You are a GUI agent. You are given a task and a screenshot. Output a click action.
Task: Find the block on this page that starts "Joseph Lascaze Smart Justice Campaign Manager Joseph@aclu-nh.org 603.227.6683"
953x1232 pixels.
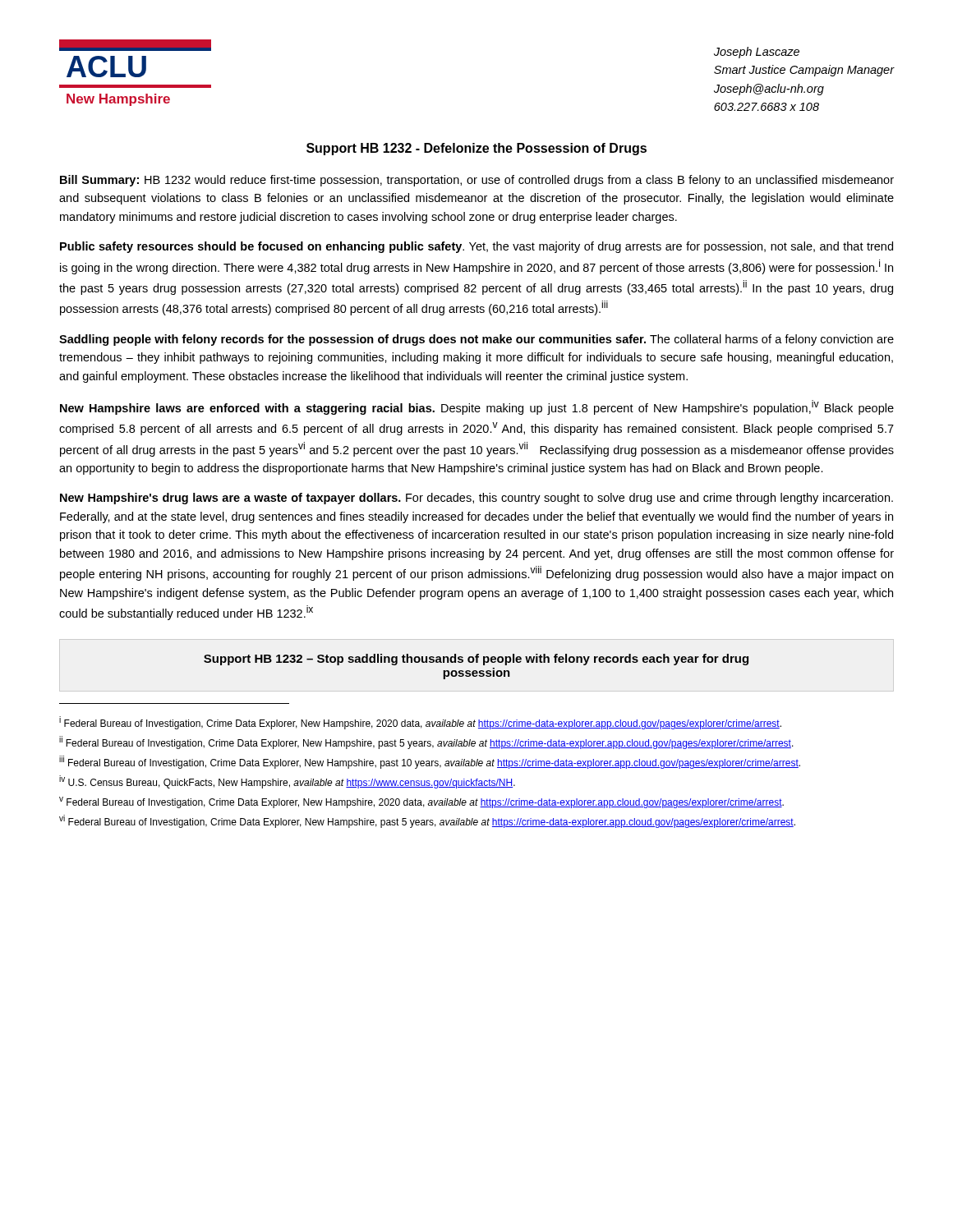[x=804, y=79]
